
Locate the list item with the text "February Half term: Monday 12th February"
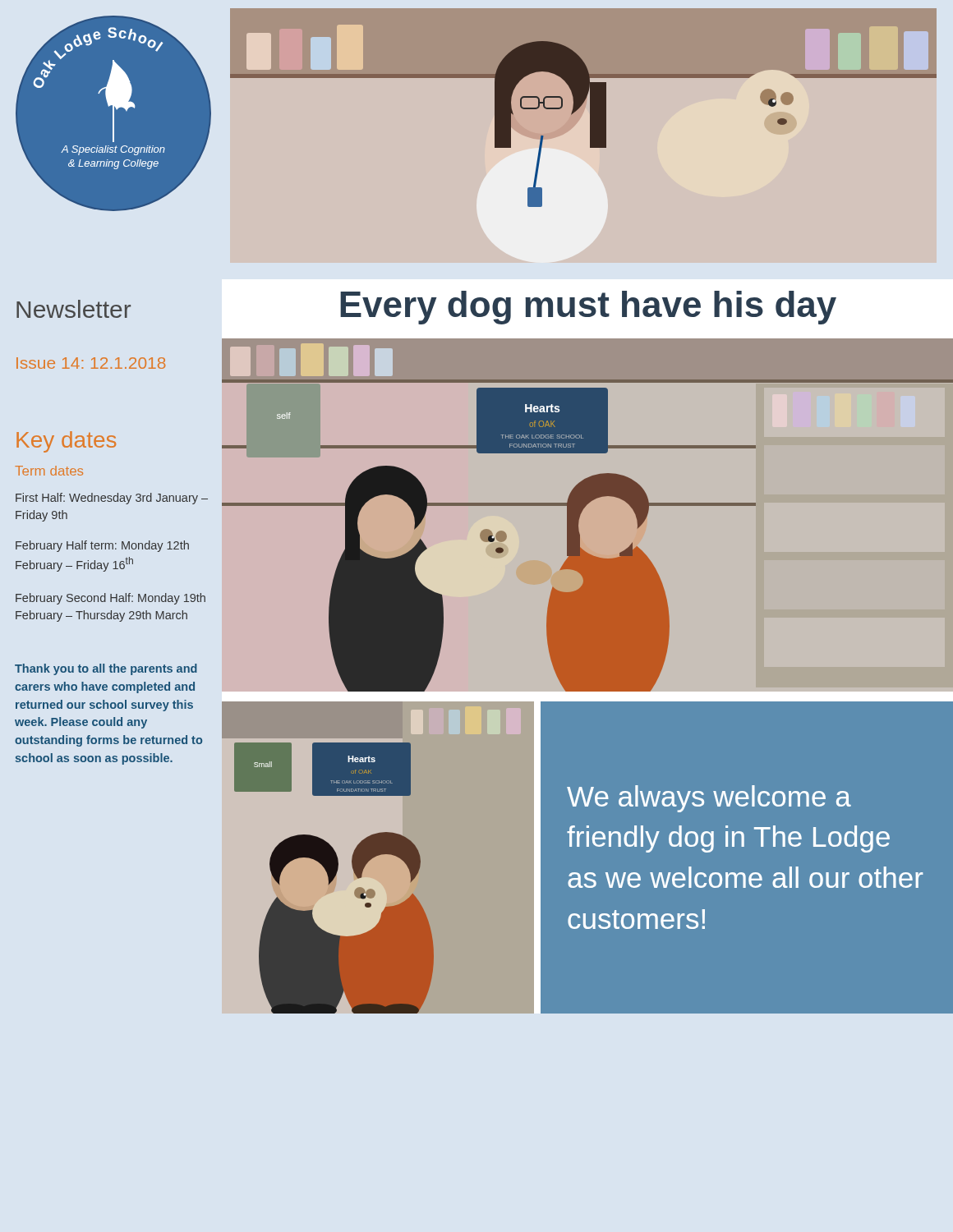click(113, 556)
